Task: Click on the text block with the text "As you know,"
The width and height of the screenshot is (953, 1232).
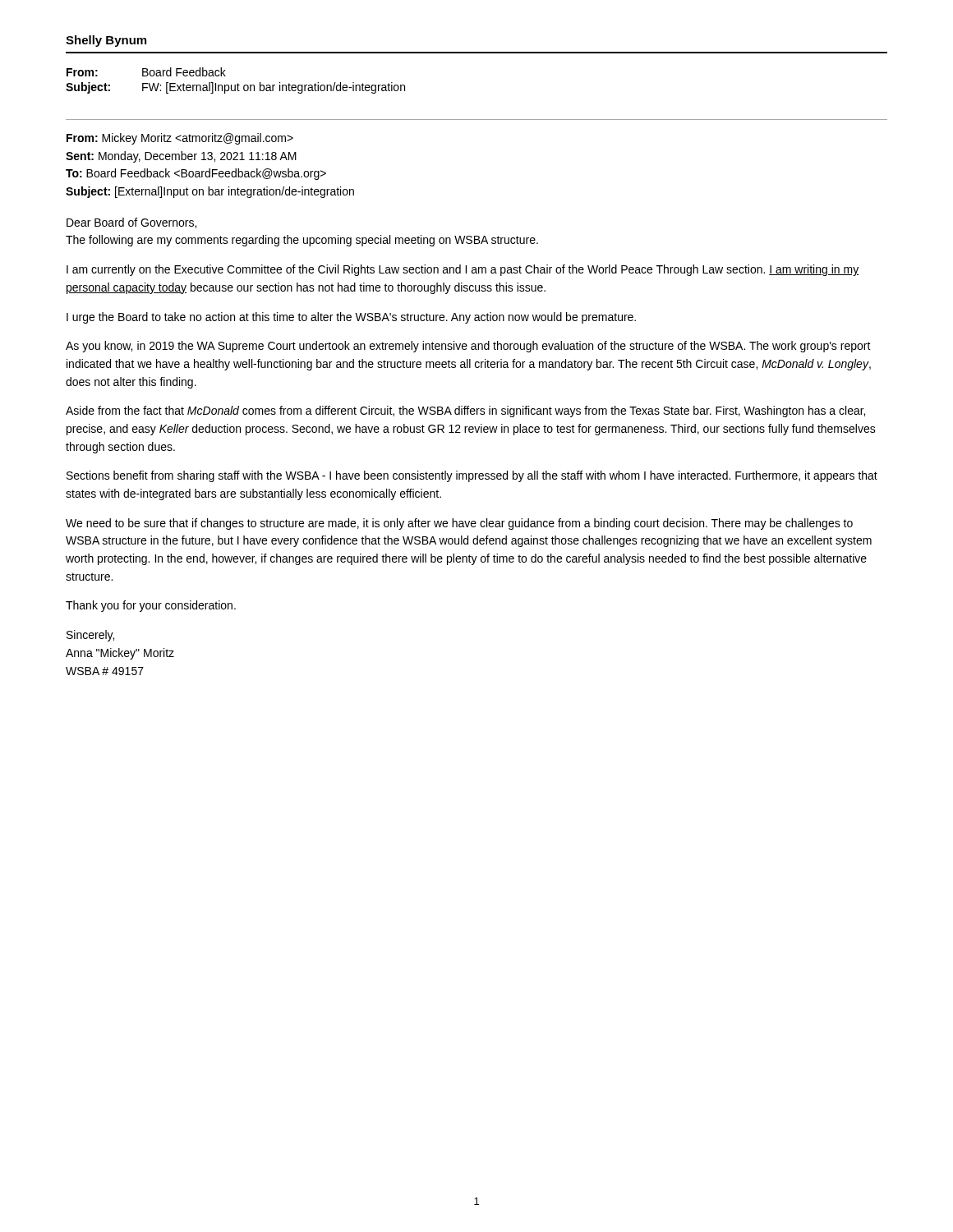Action: (469, 364)
